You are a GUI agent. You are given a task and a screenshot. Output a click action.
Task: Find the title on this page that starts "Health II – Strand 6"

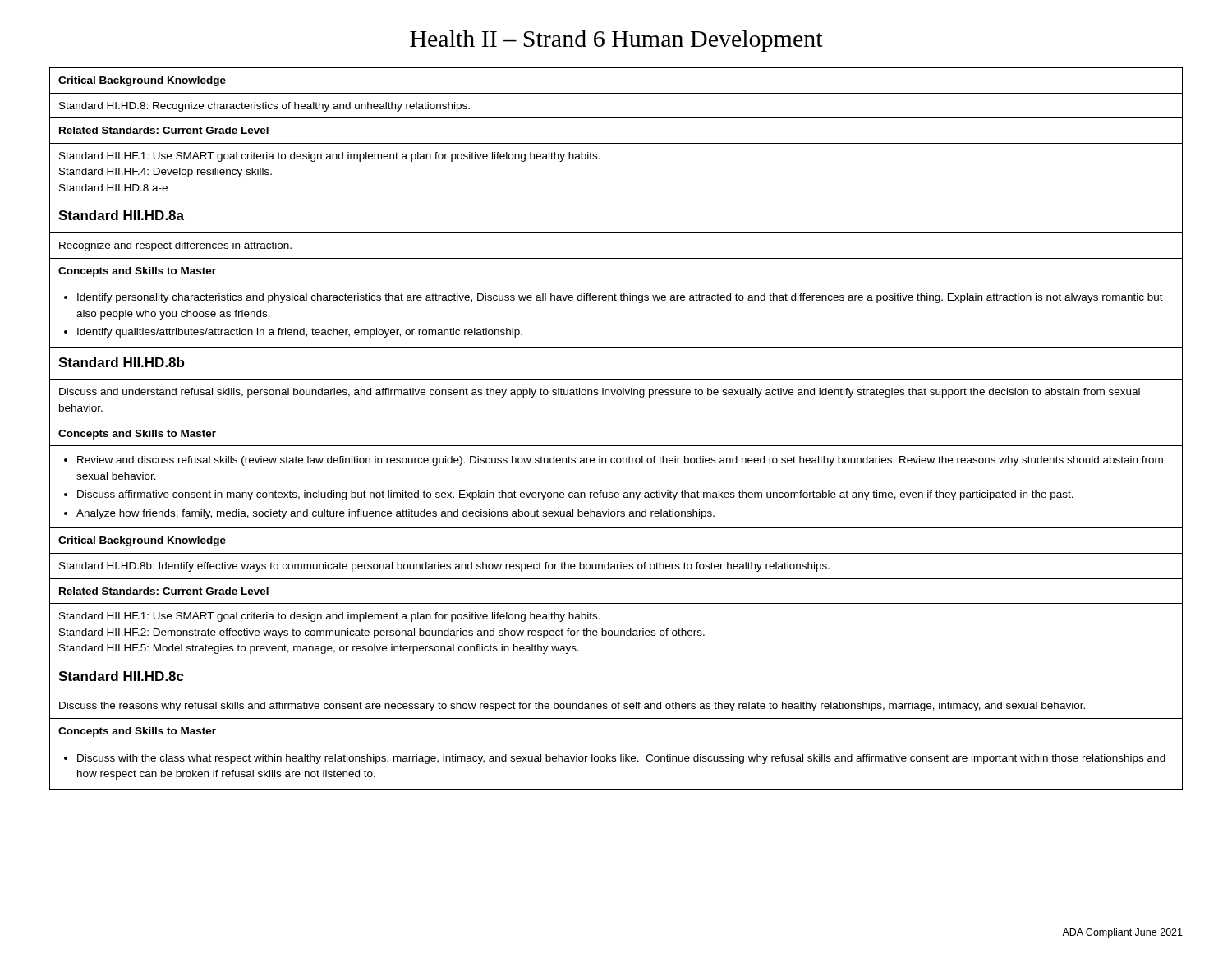point(616,39)
